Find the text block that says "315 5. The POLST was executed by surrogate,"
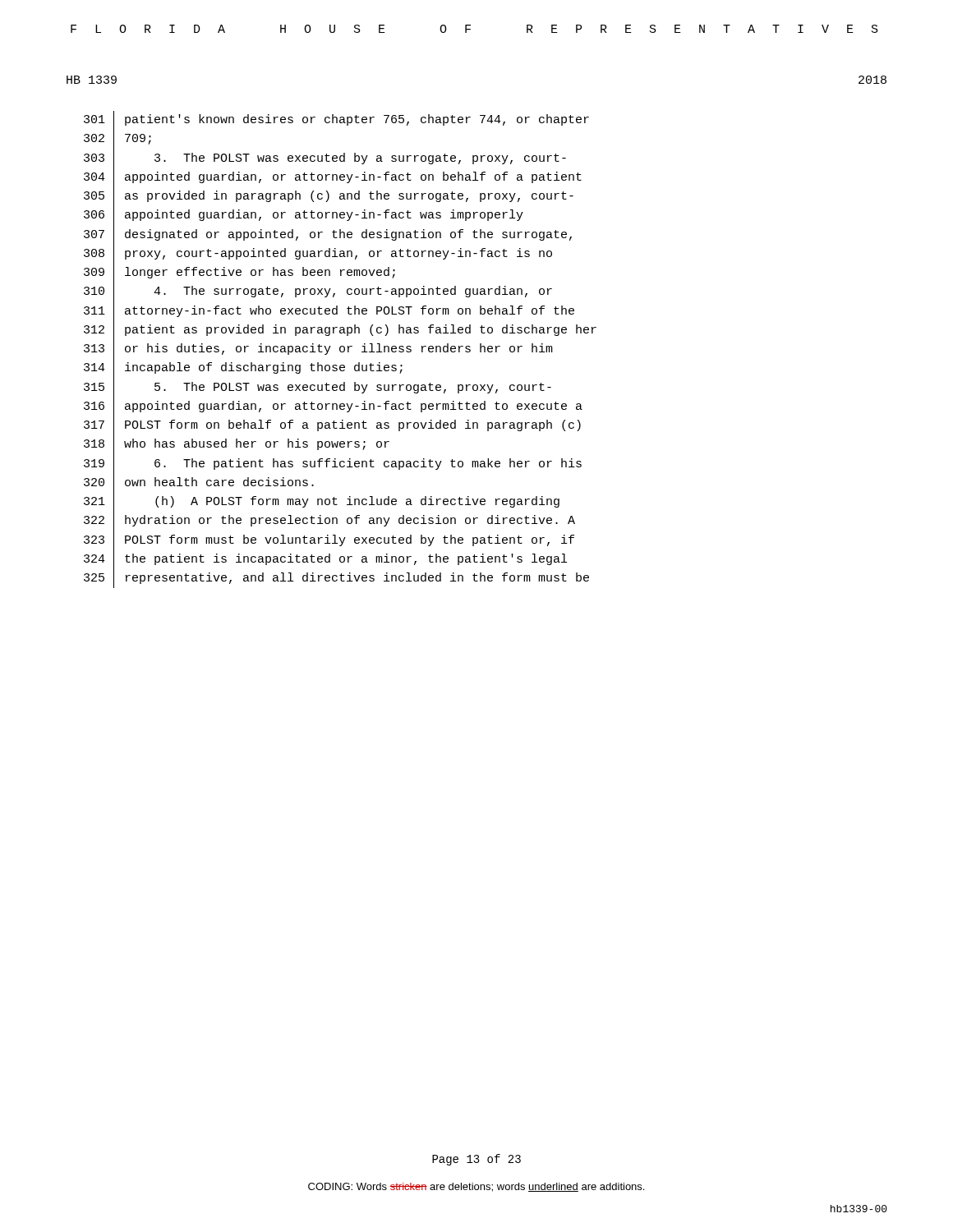The image size is (953, 1232). click(x=309, y=388)
